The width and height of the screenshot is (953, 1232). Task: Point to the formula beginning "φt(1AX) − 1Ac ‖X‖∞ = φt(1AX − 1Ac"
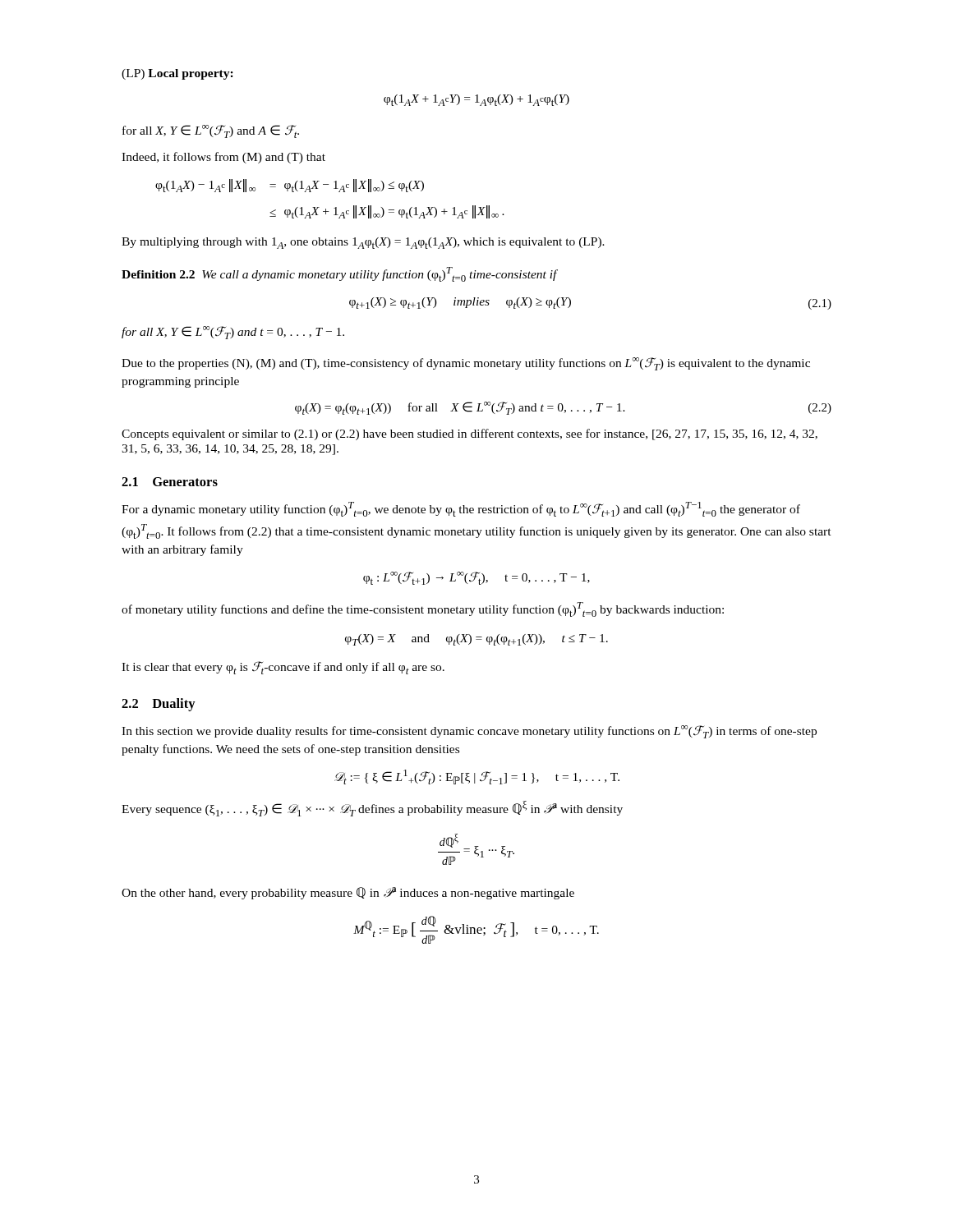330,199
